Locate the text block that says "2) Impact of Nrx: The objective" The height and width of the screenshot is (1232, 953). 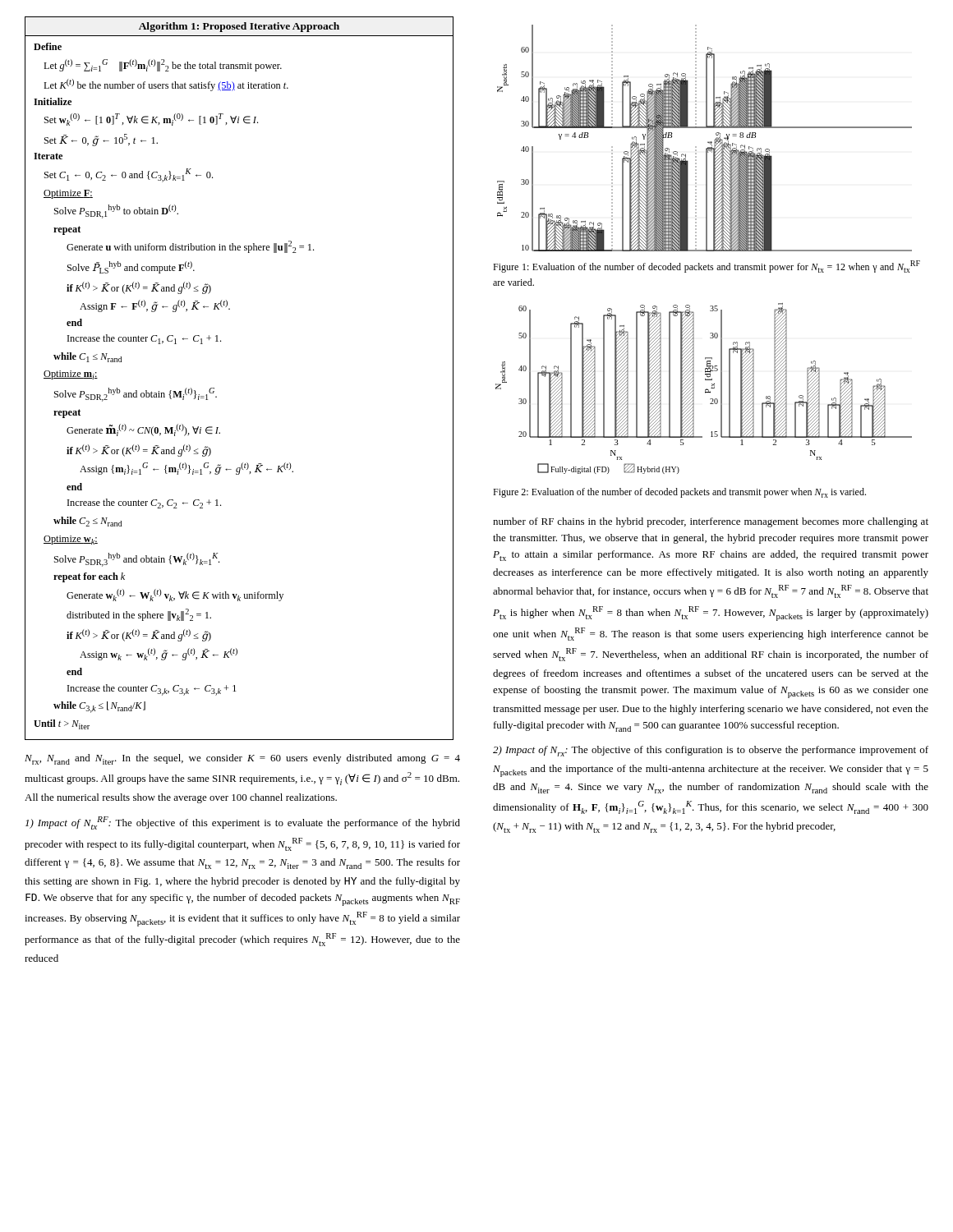coord(711,789)
